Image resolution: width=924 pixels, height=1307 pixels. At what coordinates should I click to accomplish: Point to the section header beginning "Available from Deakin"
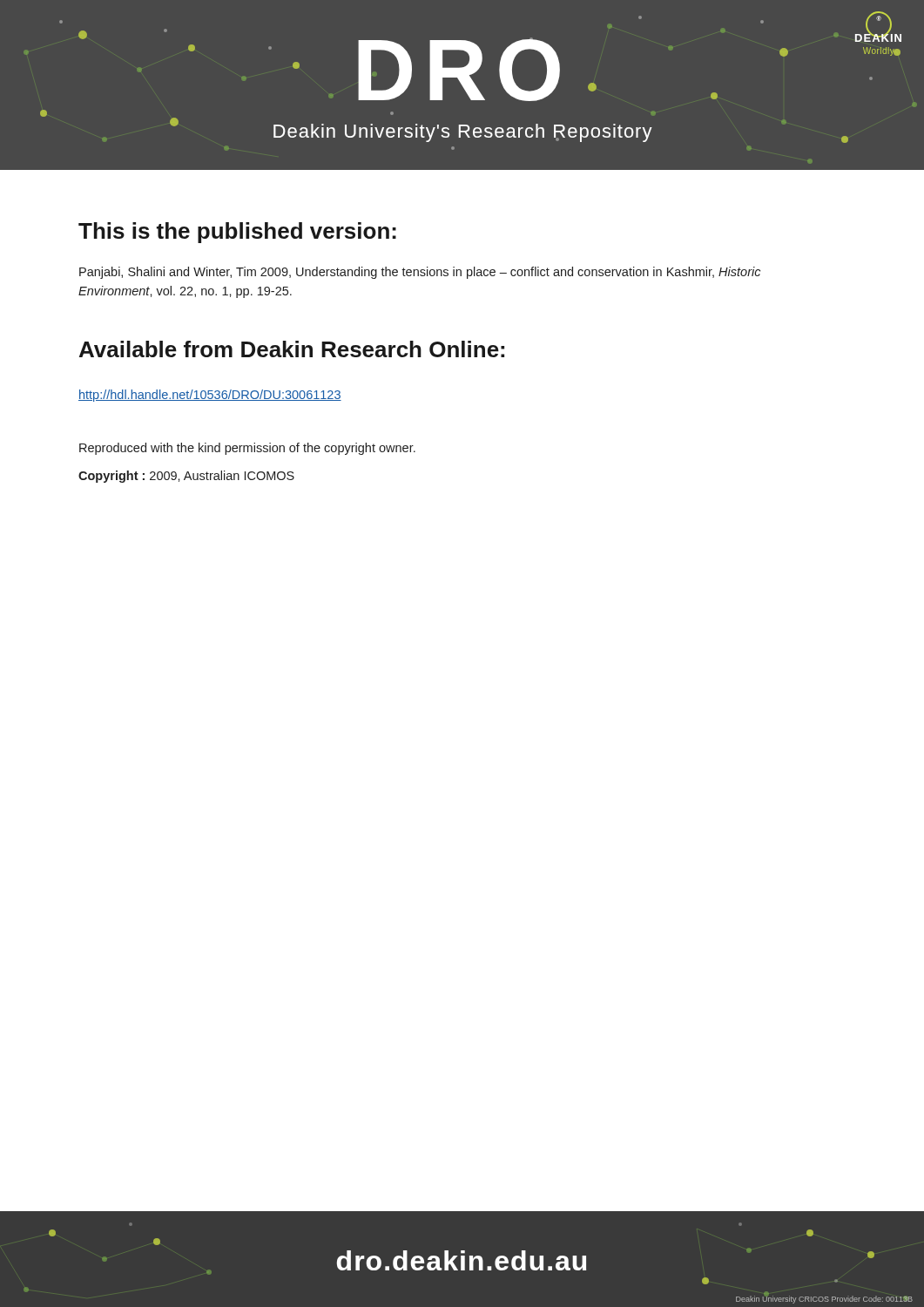pos(292,349)
